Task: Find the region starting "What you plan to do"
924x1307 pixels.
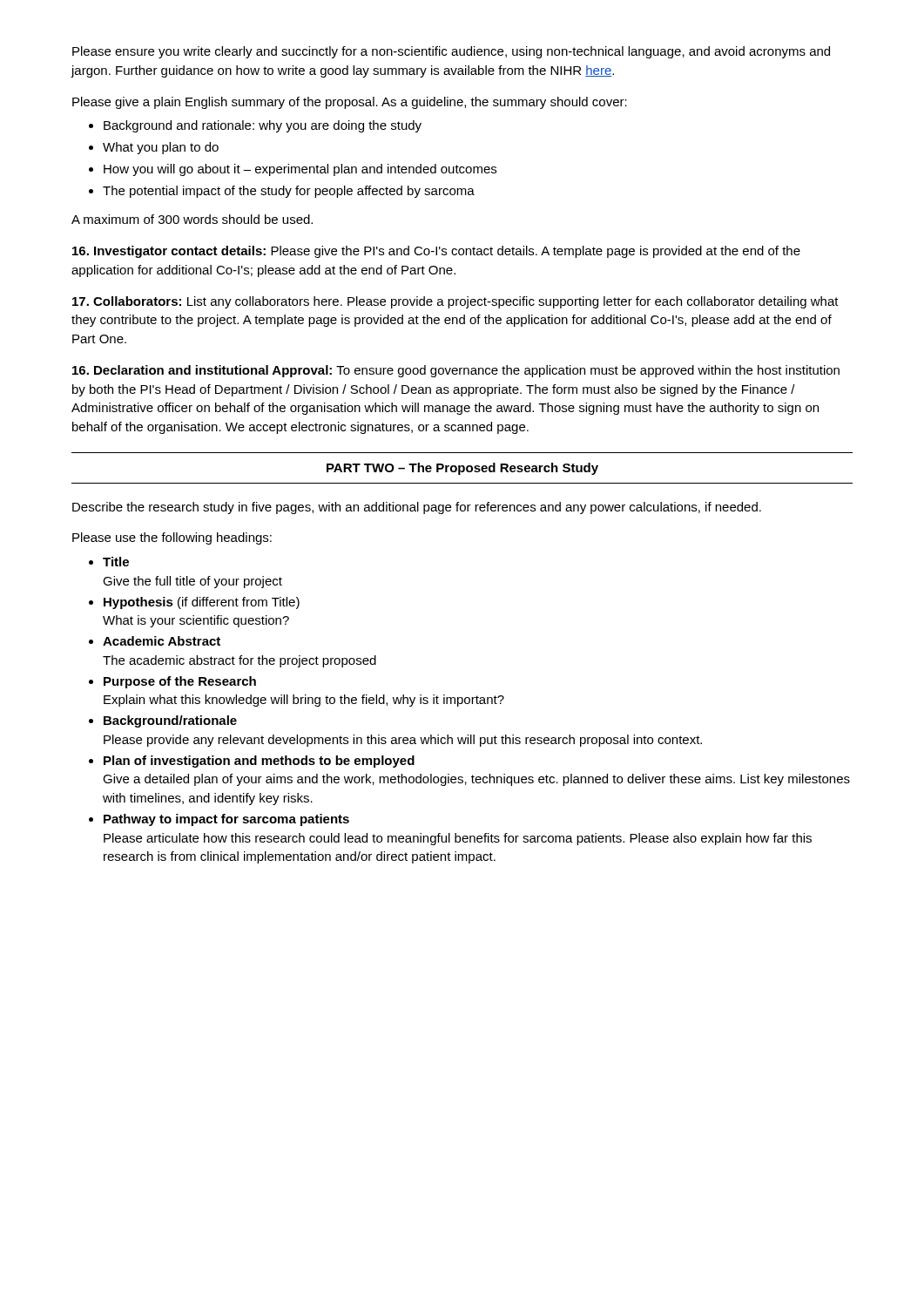Action: coord(154,148)
